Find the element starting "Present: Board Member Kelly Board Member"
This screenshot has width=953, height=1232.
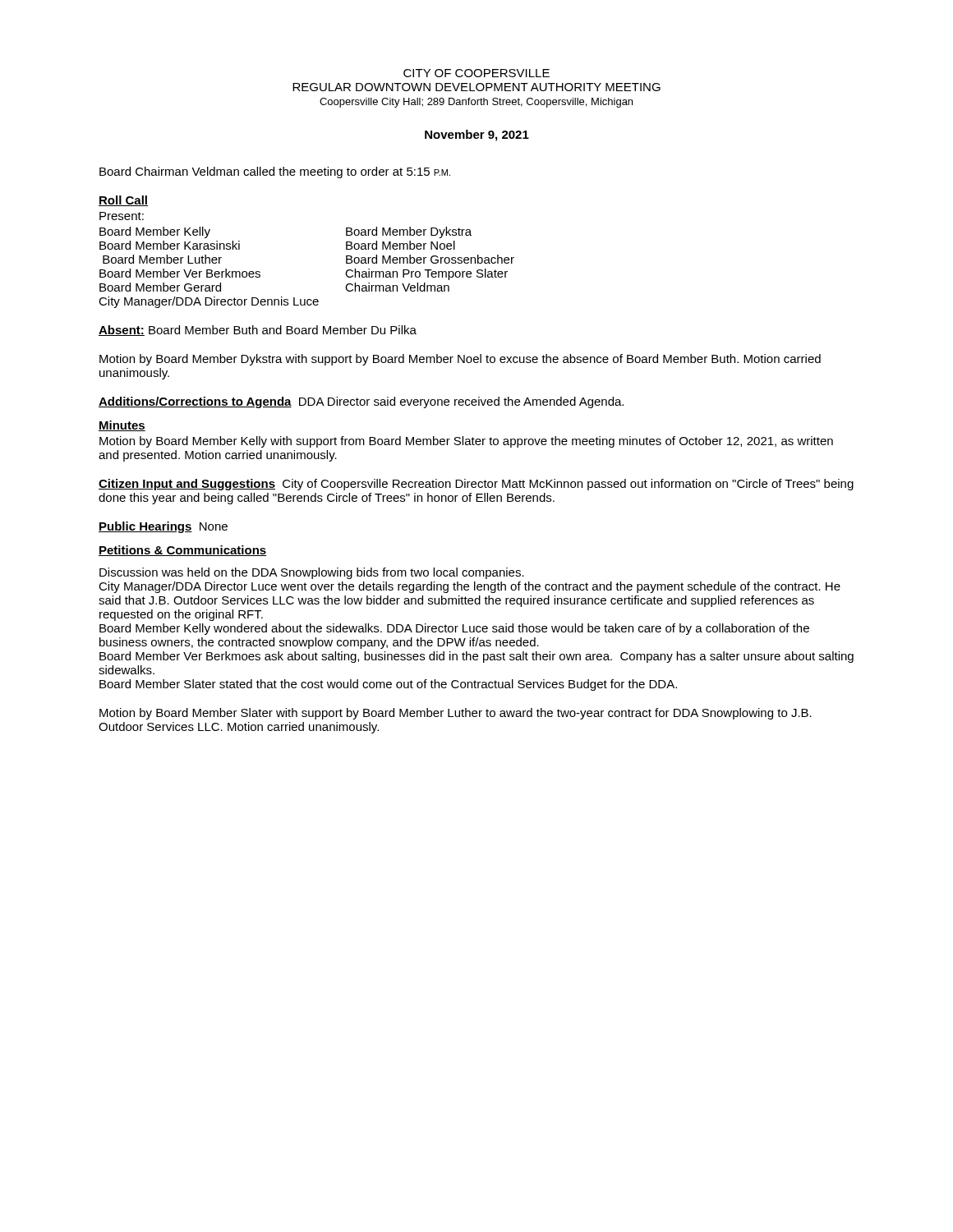pos(476,258)
